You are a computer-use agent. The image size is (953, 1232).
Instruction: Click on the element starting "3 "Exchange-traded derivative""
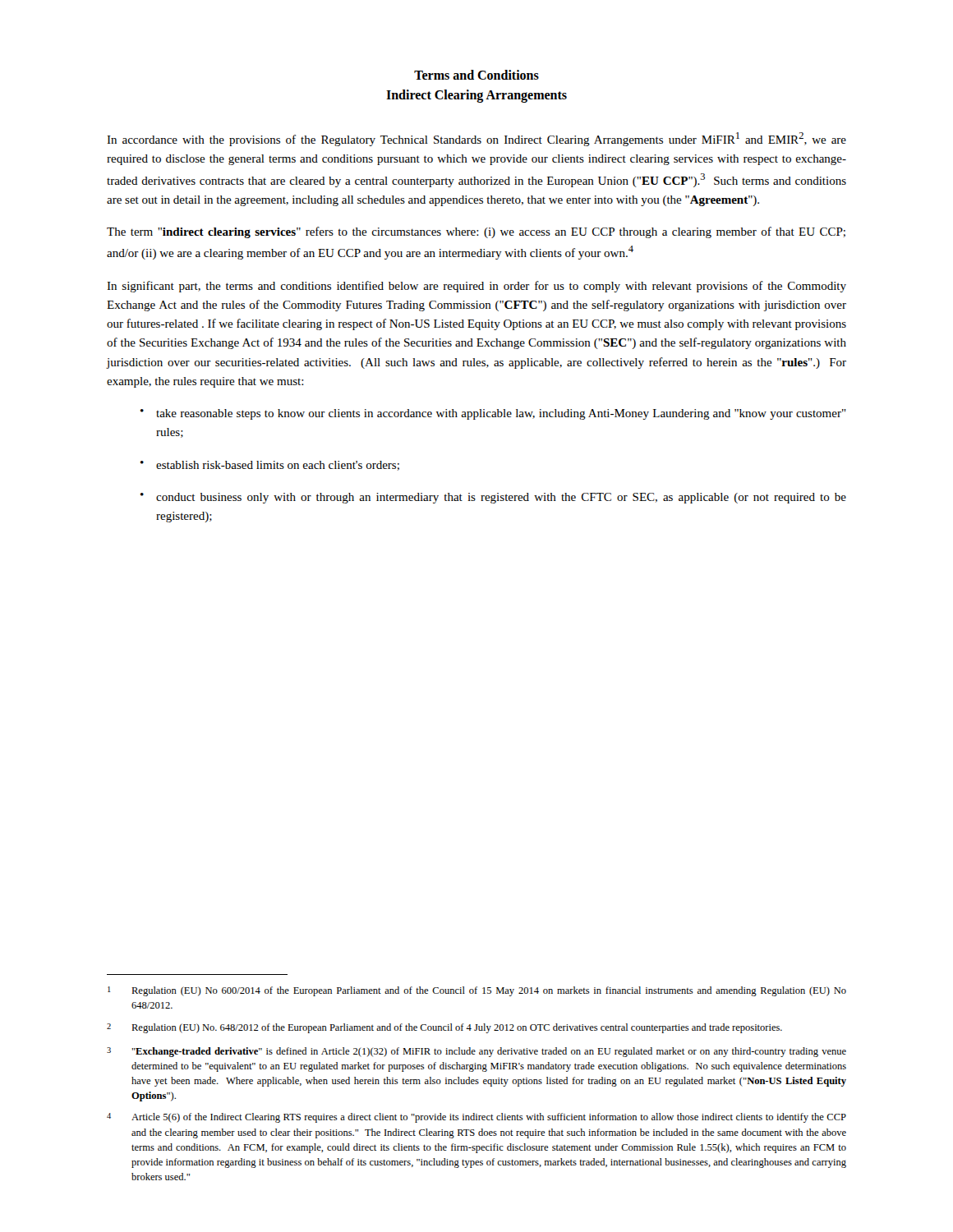476,1074
